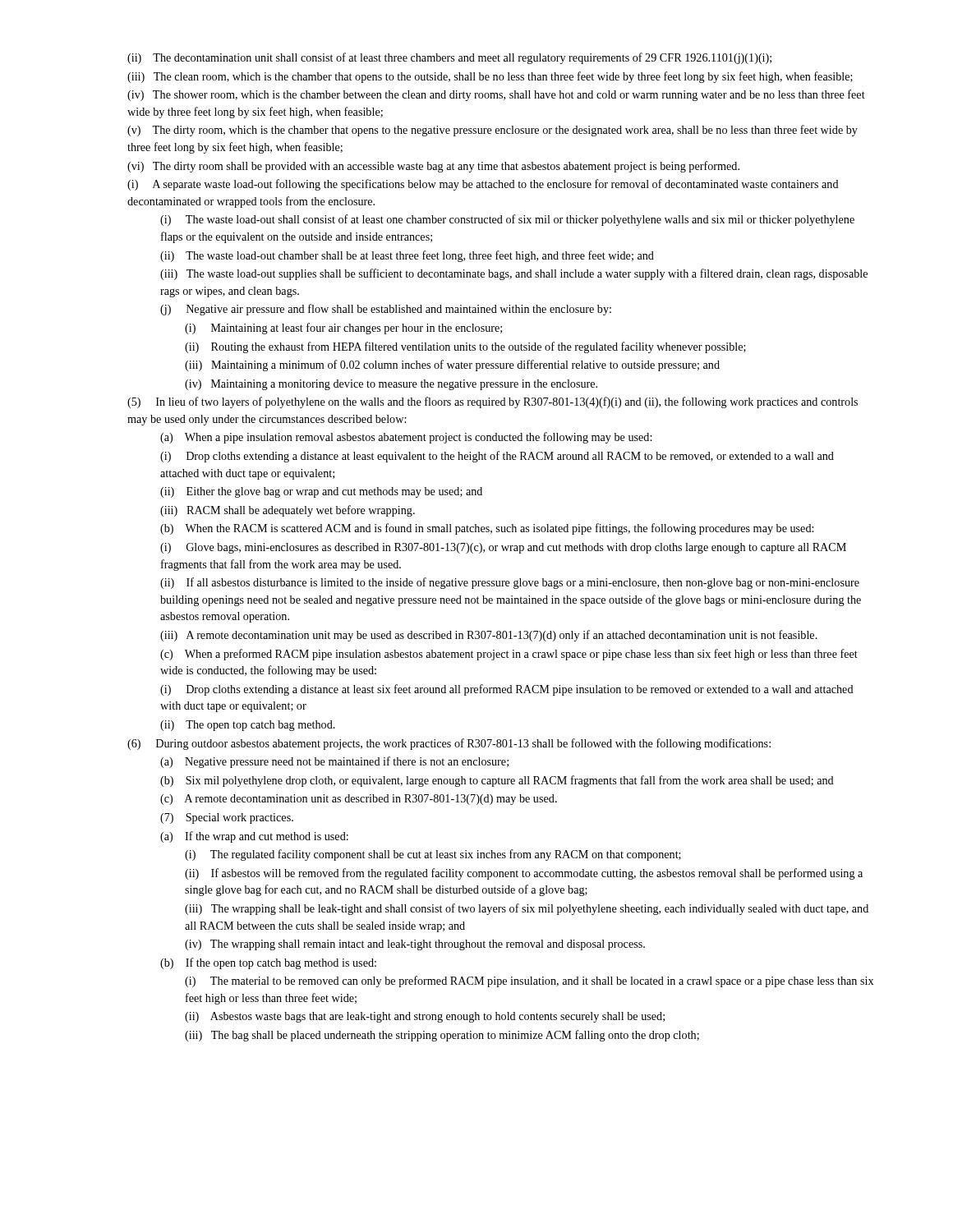The height and width of the screenshot is (1232, 953).
Task: Select the passage starting "(ii) Asbestos waste bags that are leak-tight and"
Action: [530, 1017]
